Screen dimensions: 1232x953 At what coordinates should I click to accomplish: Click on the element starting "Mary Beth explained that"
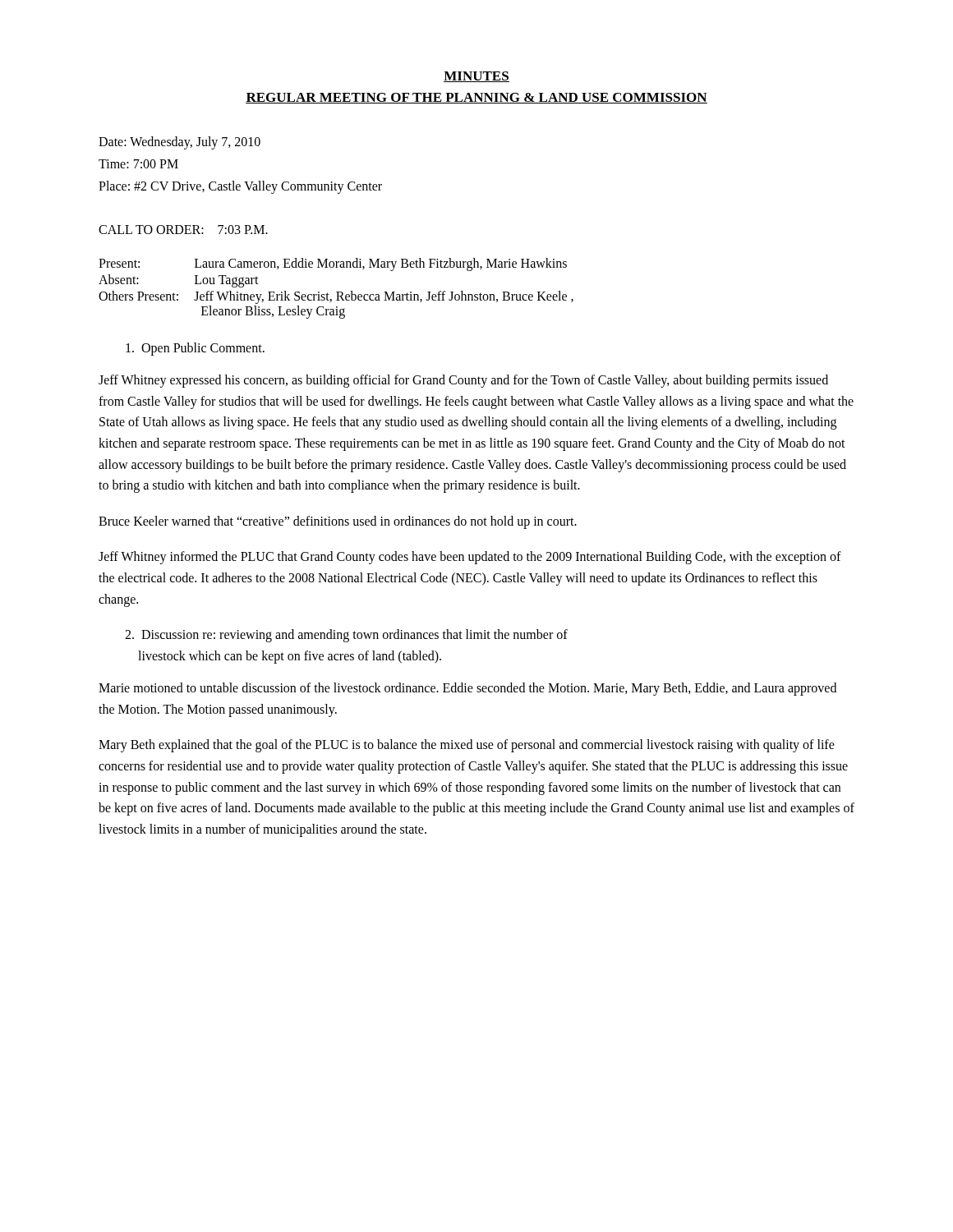tap(476, 787)
